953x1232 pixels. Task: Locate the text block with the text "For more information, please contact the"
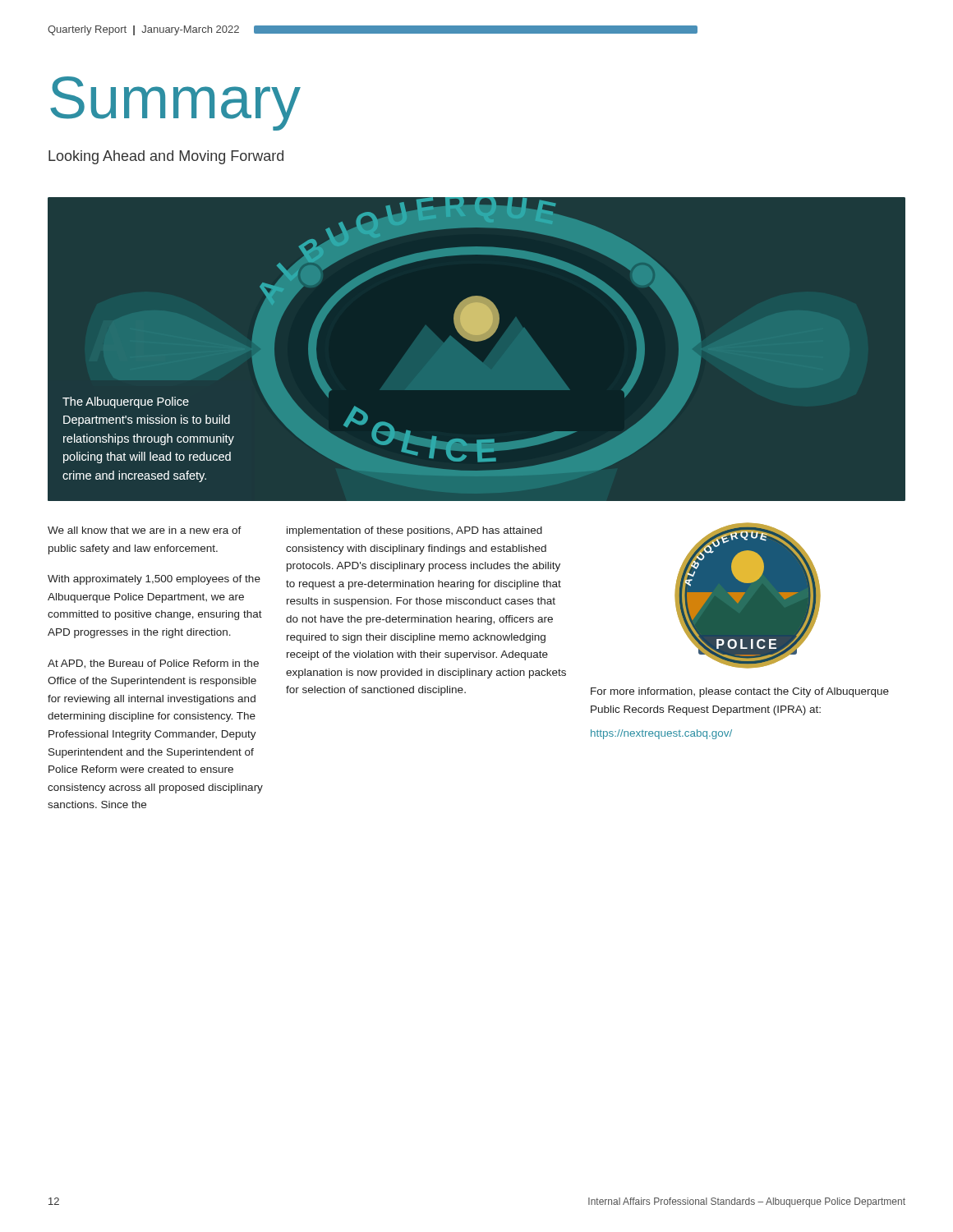pos(748,712)
